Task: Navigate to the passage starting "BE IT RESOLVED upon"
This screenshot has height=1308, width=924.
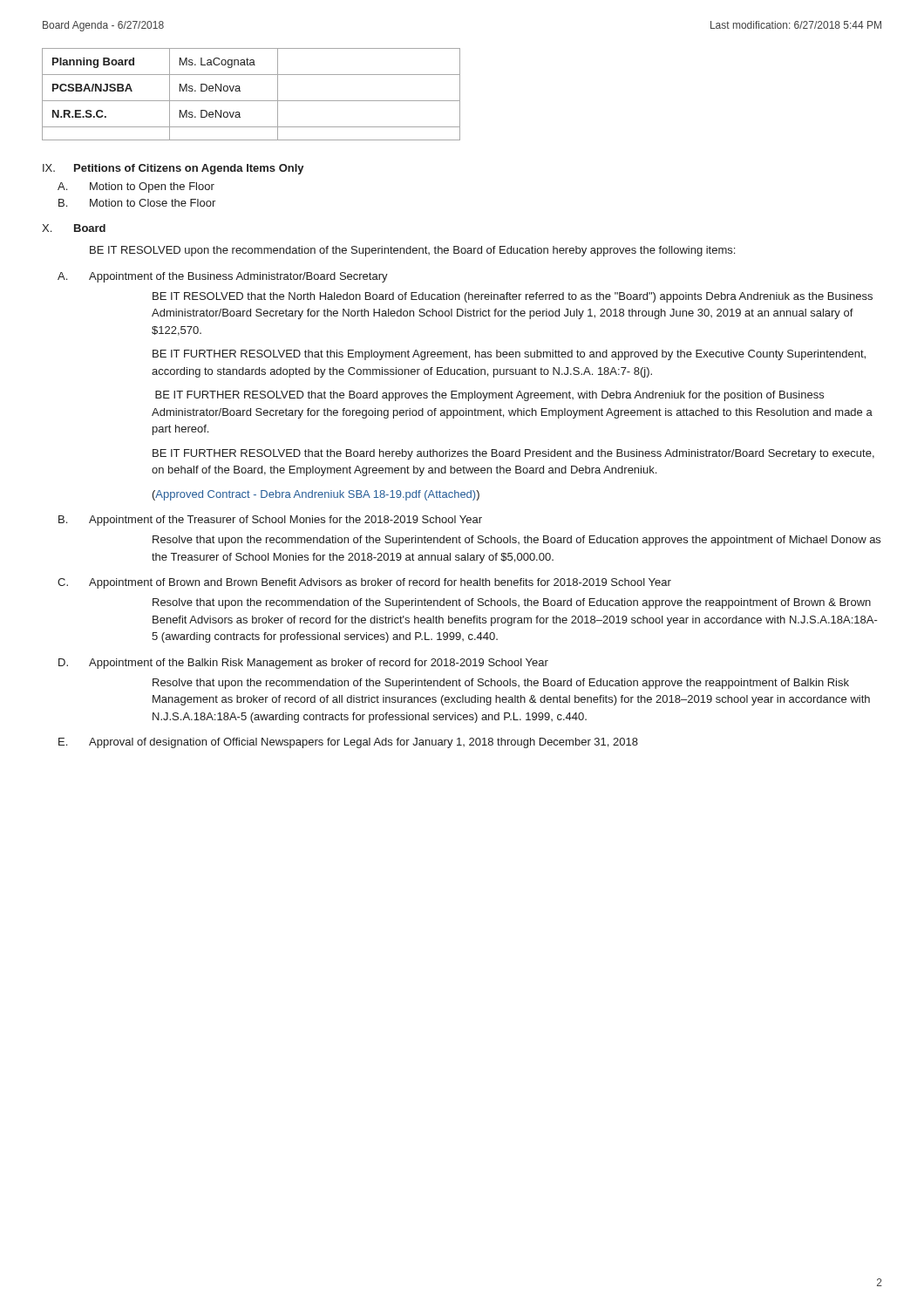Action: tap(412, 250)
